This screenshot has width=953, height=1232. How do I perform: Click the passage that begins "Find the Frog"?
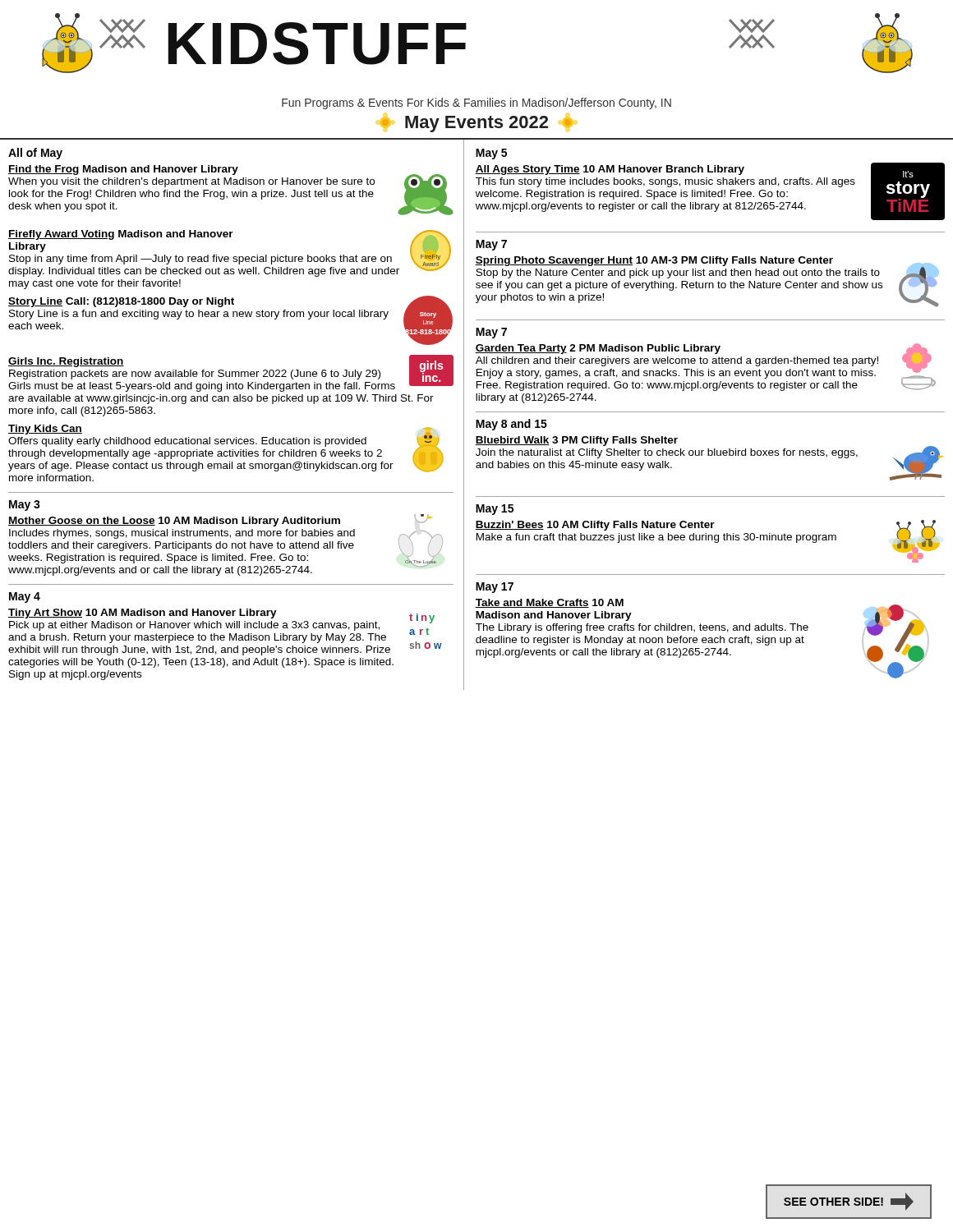pyautogui.click(x=231, y=191)
